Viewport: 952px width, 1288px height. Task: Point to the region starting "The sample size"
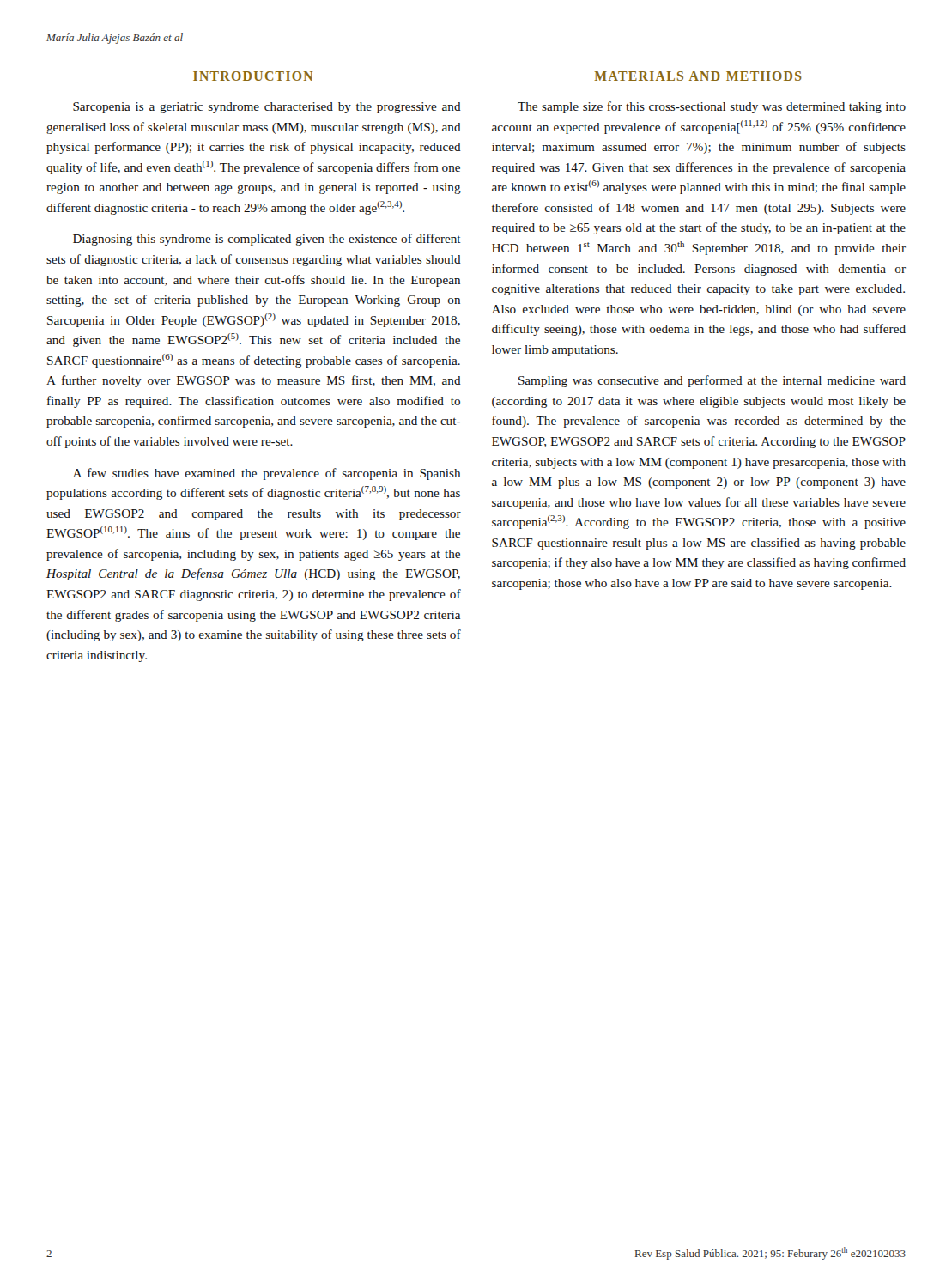(712, 107)
